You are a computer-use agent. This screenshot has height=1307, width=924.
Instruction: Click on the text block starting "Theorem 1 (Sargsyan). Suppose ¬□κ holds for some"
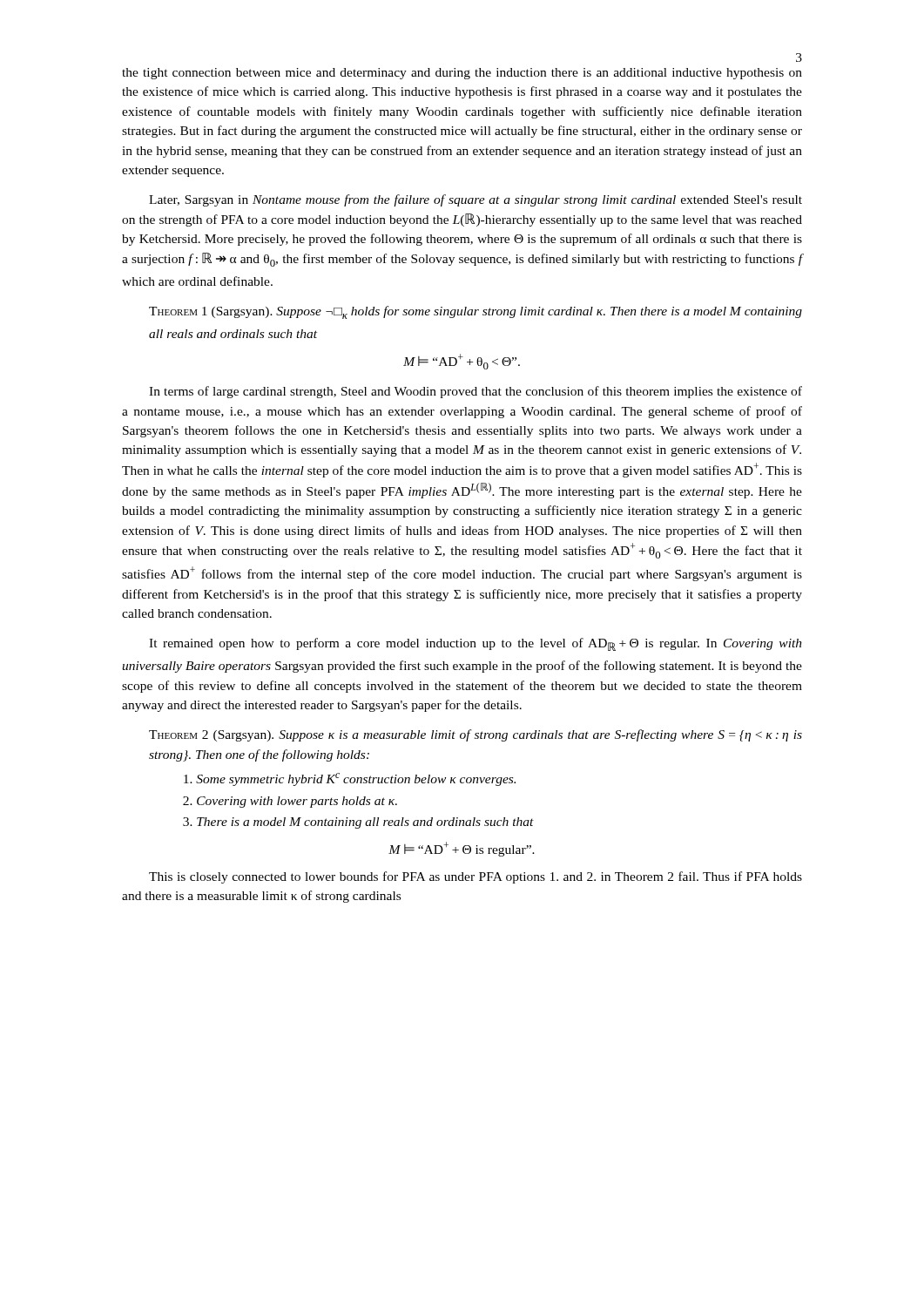coord(475,322)
